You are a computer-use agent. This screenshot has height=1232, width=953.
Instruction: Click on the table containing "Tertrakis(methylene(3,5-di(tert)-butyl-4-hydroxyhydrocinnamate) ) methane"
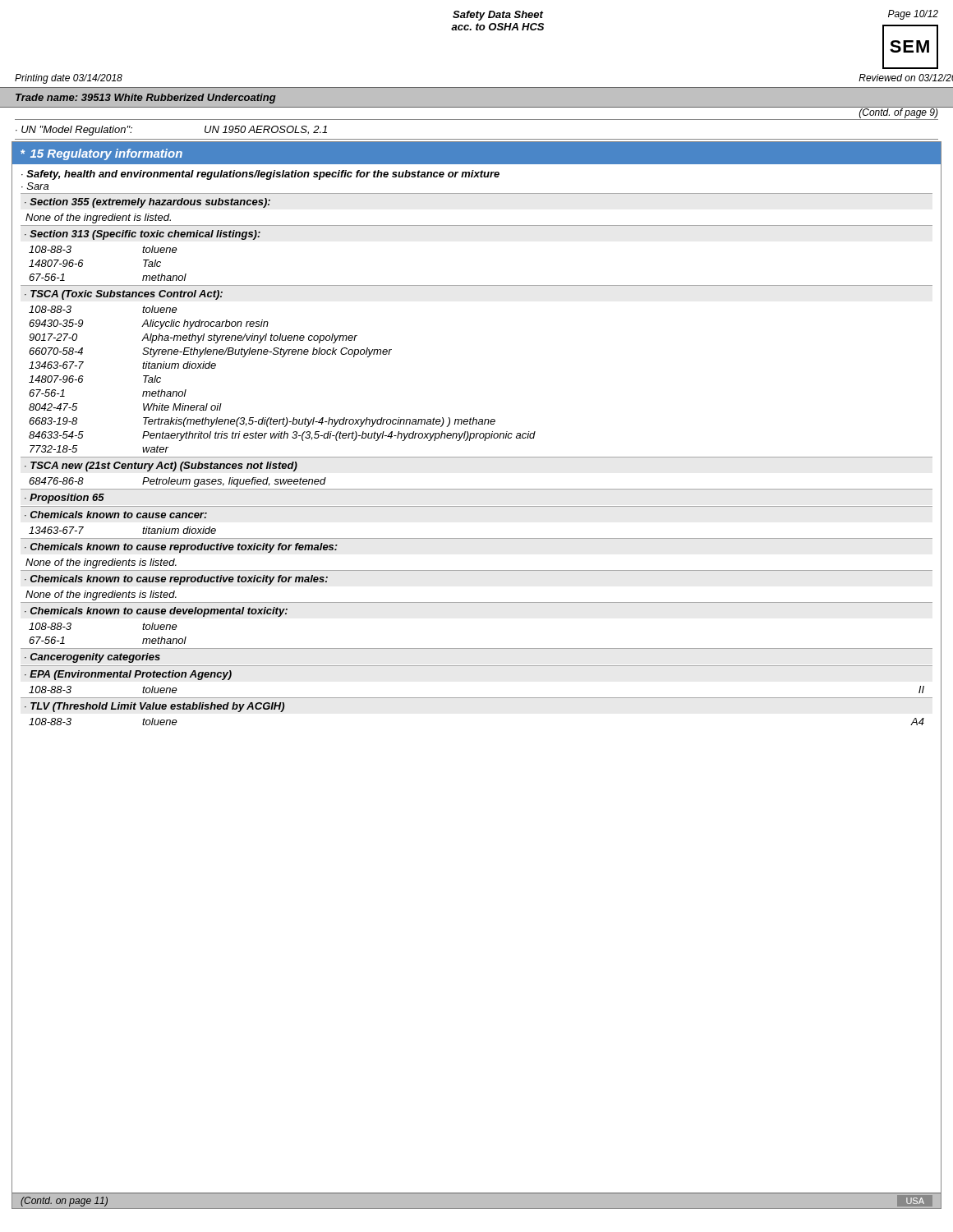click(476, 379)
